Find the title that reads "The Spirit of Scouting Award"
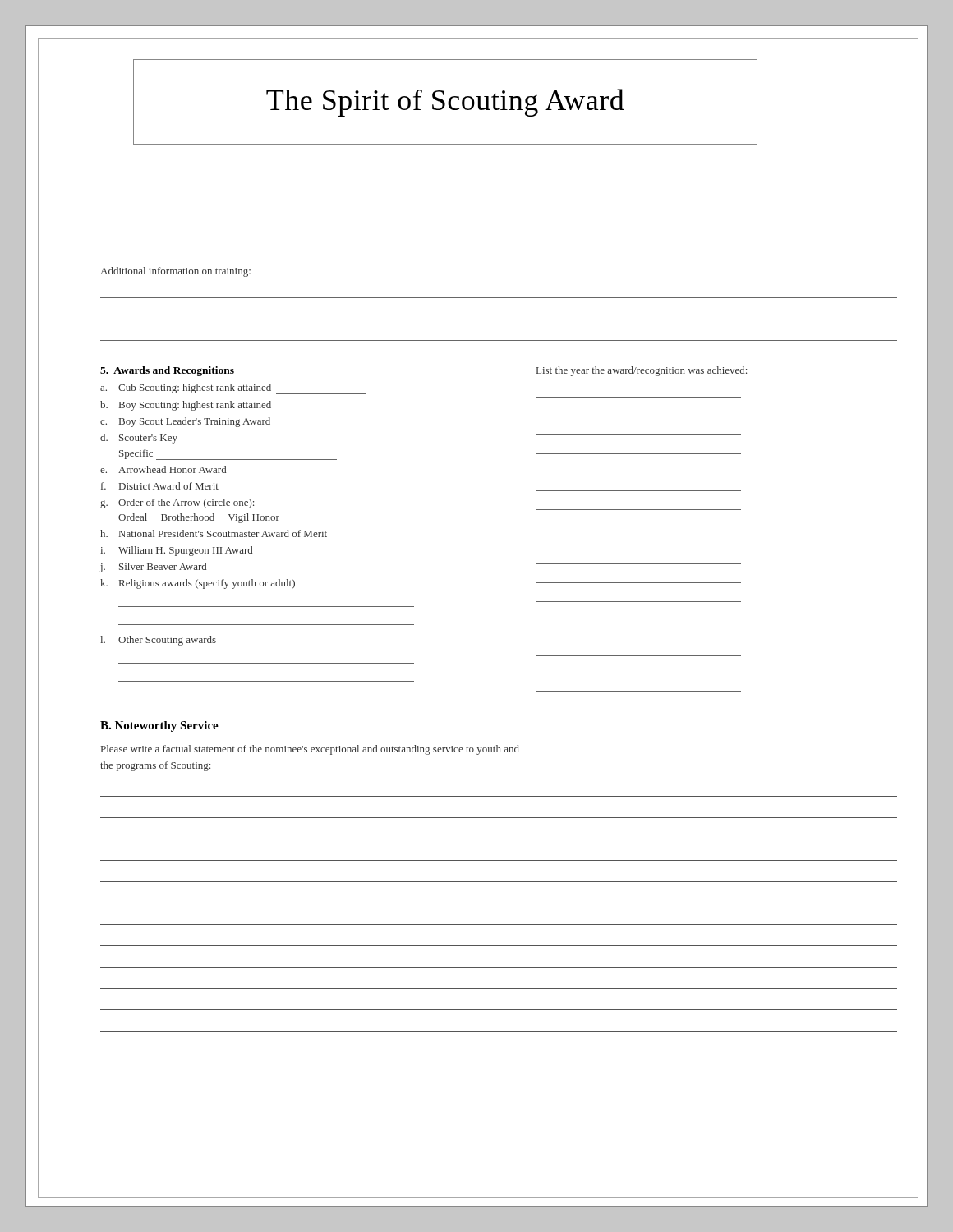 point(445,100)
